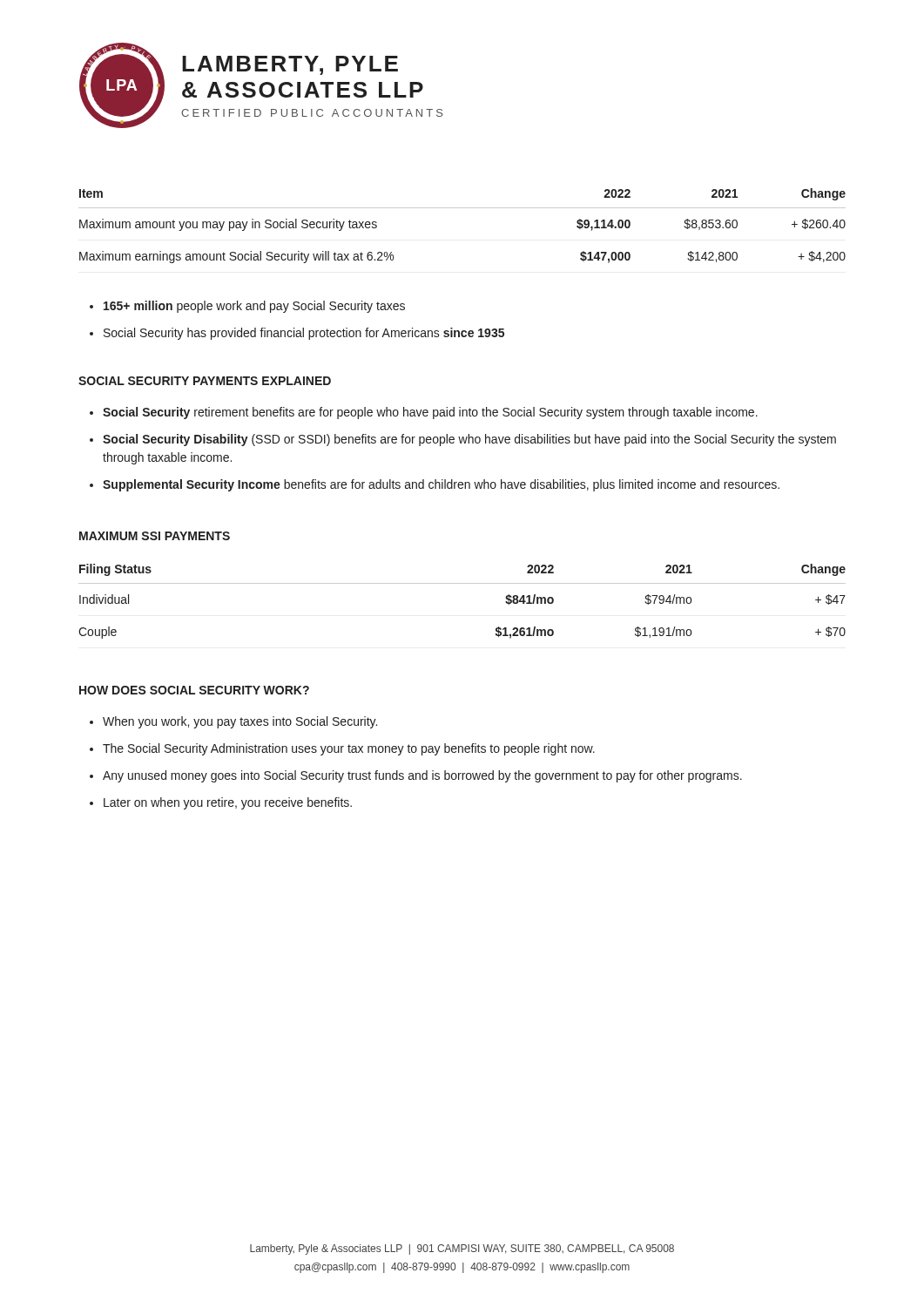Click on the element starting "Any unused money goes into"
The width and height of the screenshot is (924, 1307).
(x=423, y=776)
